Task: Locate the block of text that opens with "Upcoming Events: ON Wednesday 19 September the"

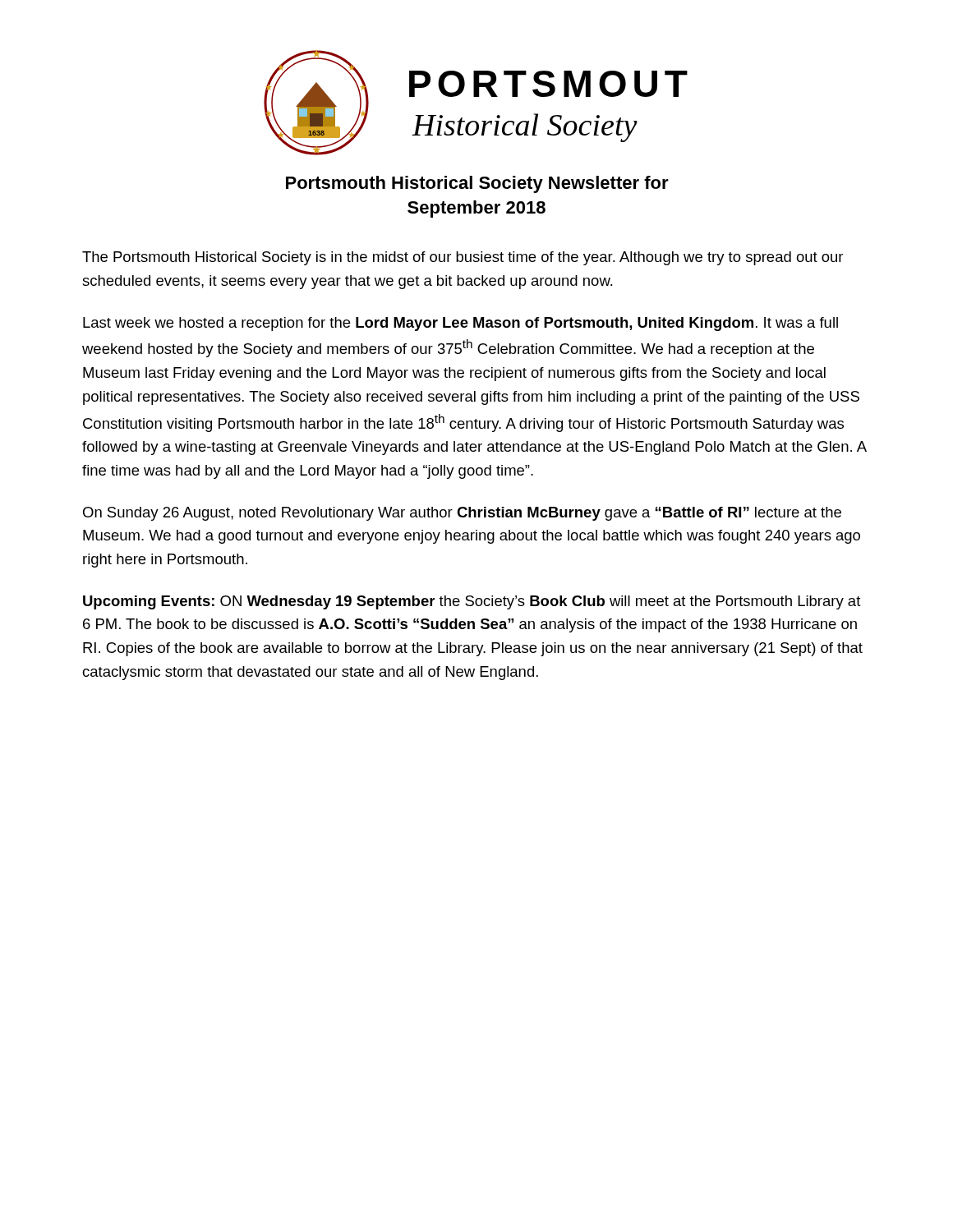Action: [x=472, y=636]
